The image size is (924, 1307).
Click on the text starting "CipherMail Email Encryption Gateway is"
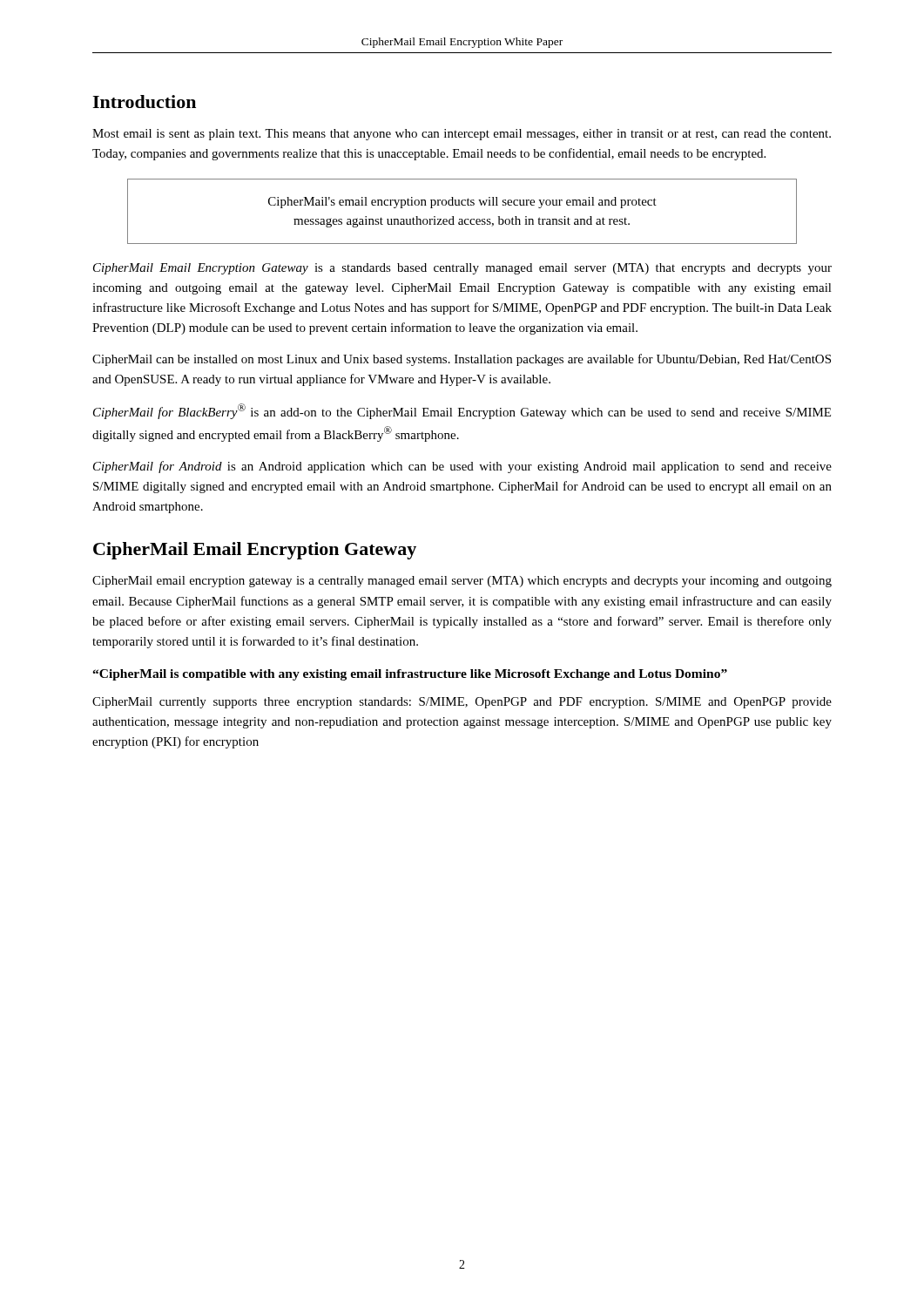[462, 297]
